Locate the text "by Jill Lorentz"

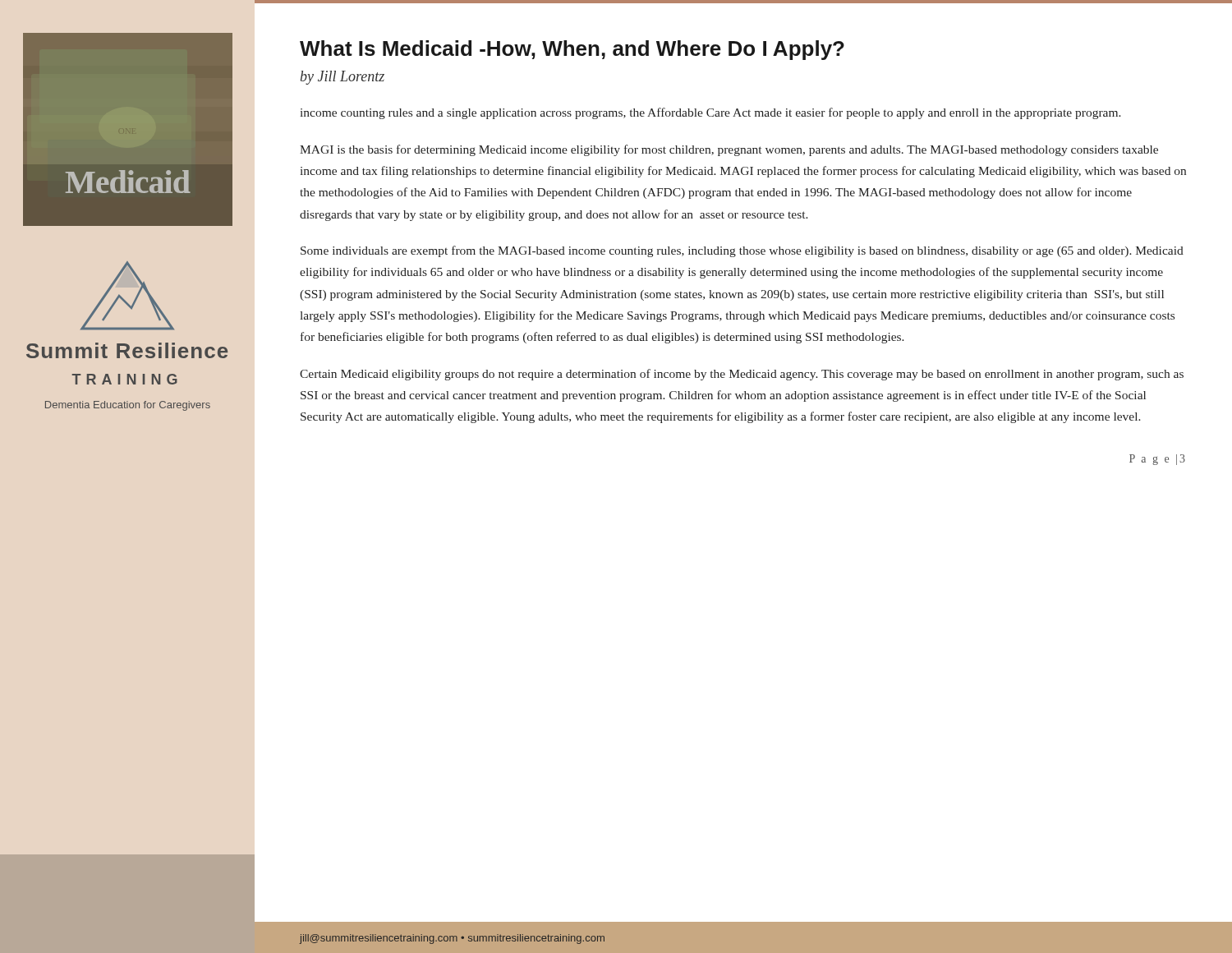pyautogui.click(x=342, y=78)
